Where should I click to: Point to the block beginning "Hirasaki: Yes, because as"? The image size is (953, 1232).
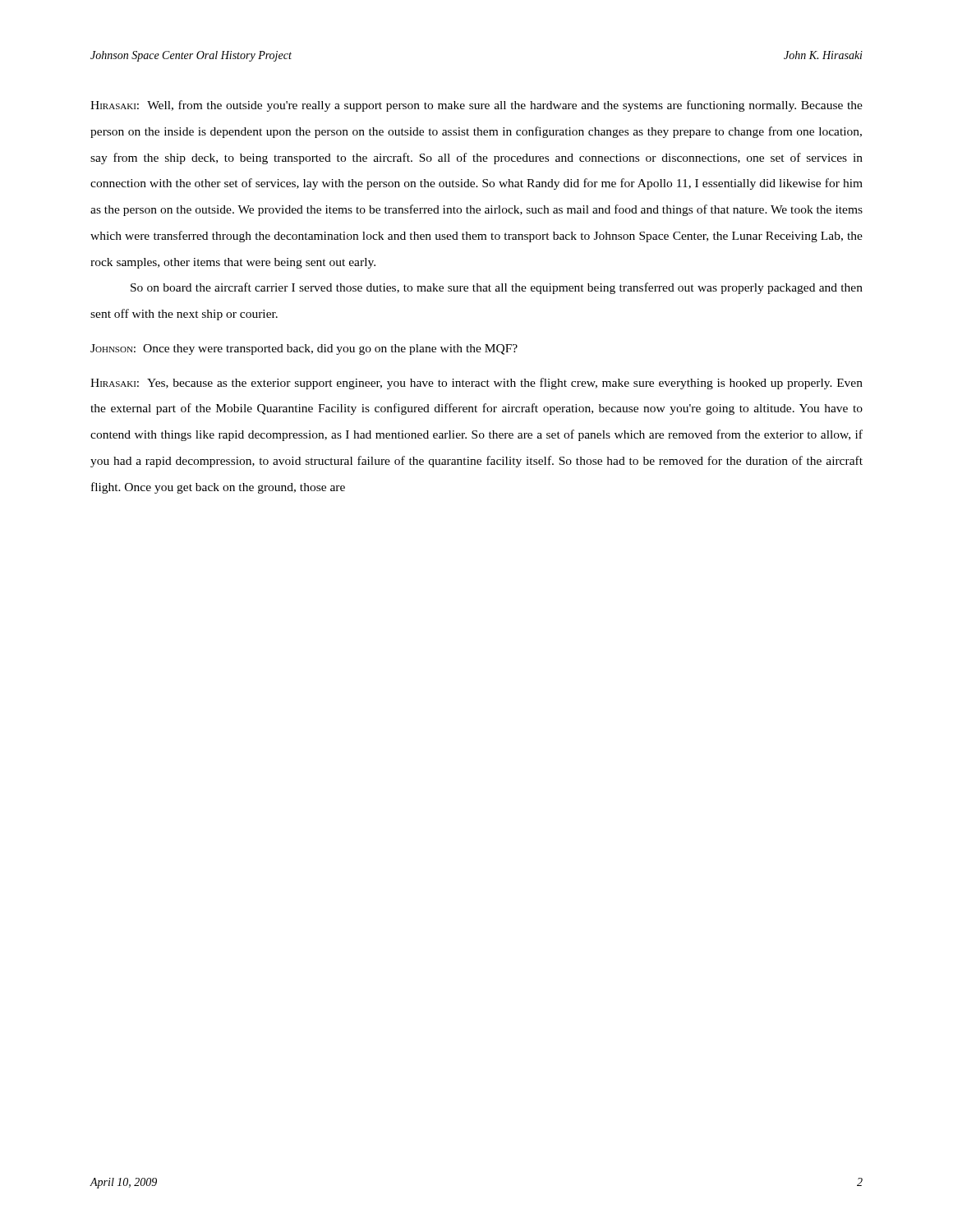pyautogui.click(x=476, y=435)
